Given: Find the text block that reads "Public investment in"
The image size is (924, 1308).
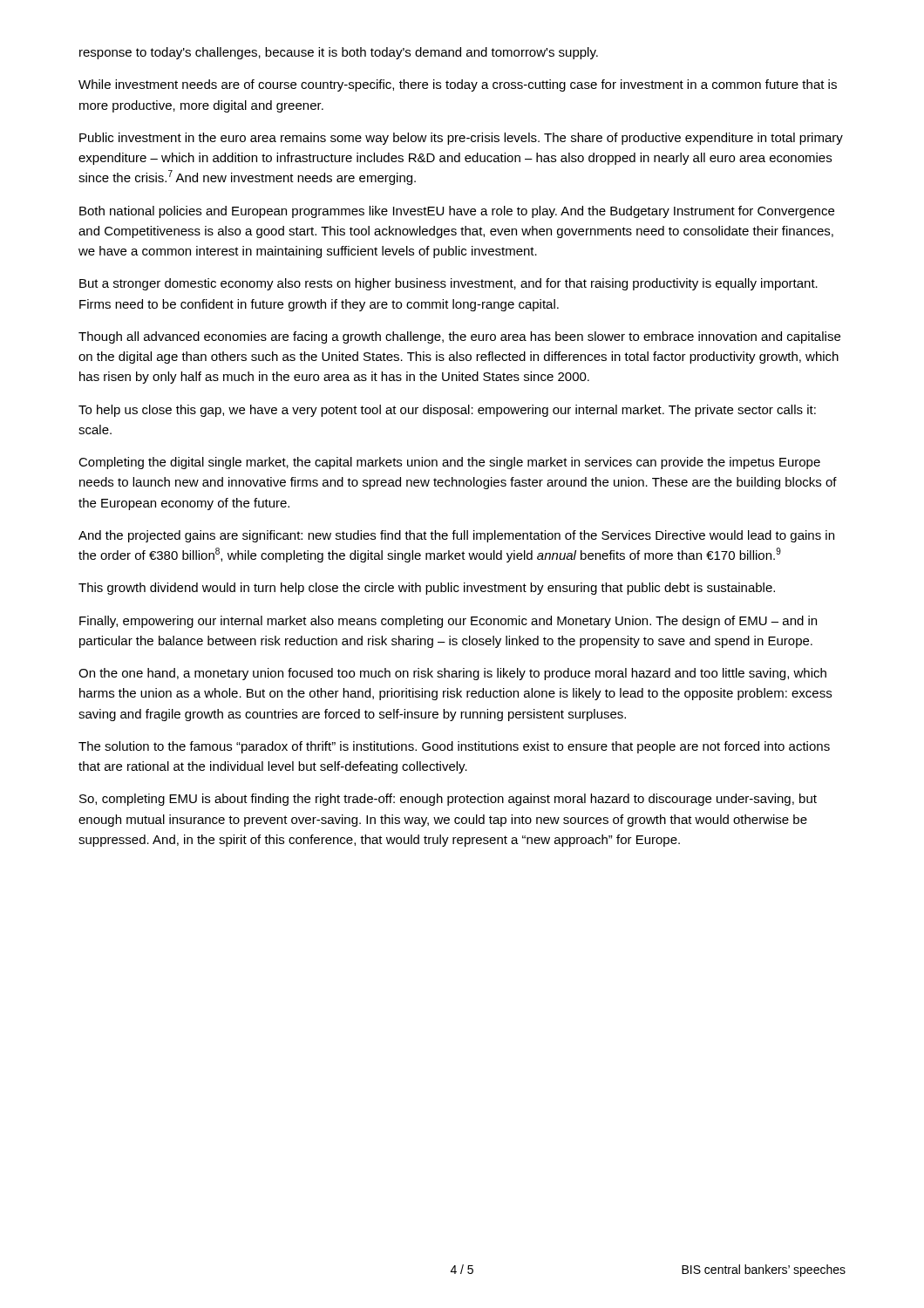Looking at the screenshot, I should tap(462, 158).
